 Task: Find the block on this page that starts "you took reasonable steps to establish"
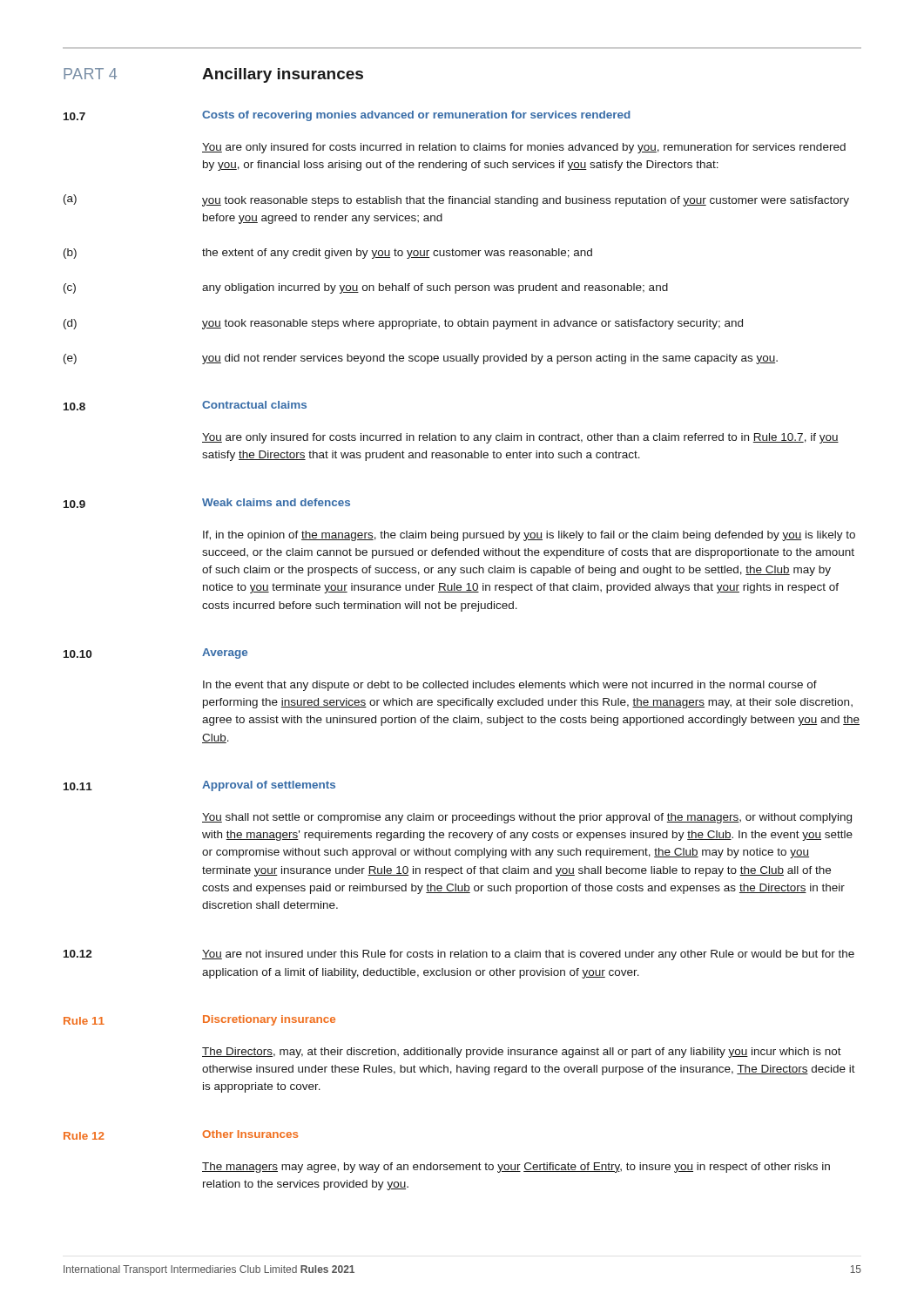tap(532, 209)
